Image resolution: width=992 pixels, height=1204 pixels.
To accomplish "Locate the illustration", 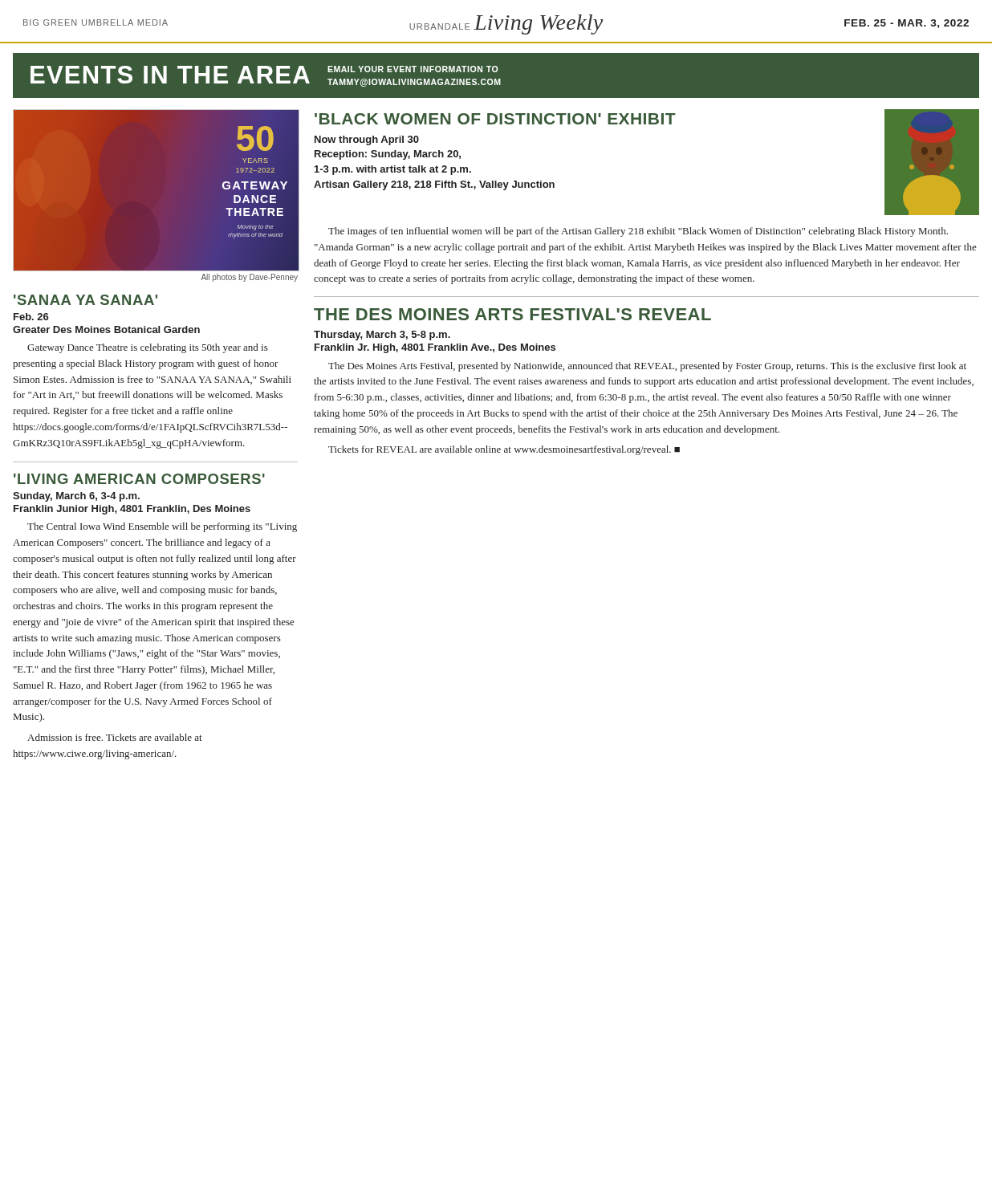I will click(x=932, y=162).
